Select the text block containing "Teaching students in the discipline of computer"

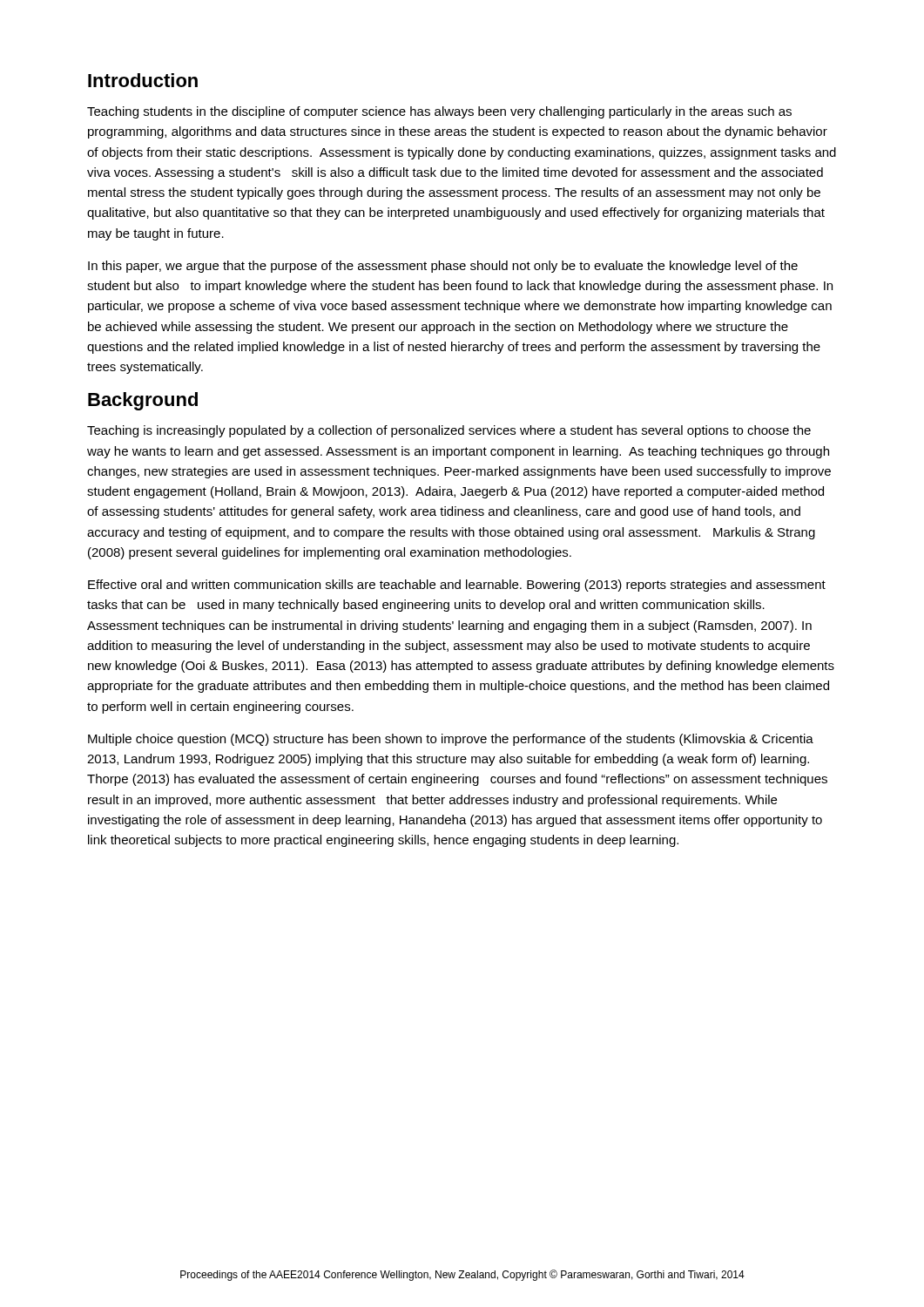462,172
